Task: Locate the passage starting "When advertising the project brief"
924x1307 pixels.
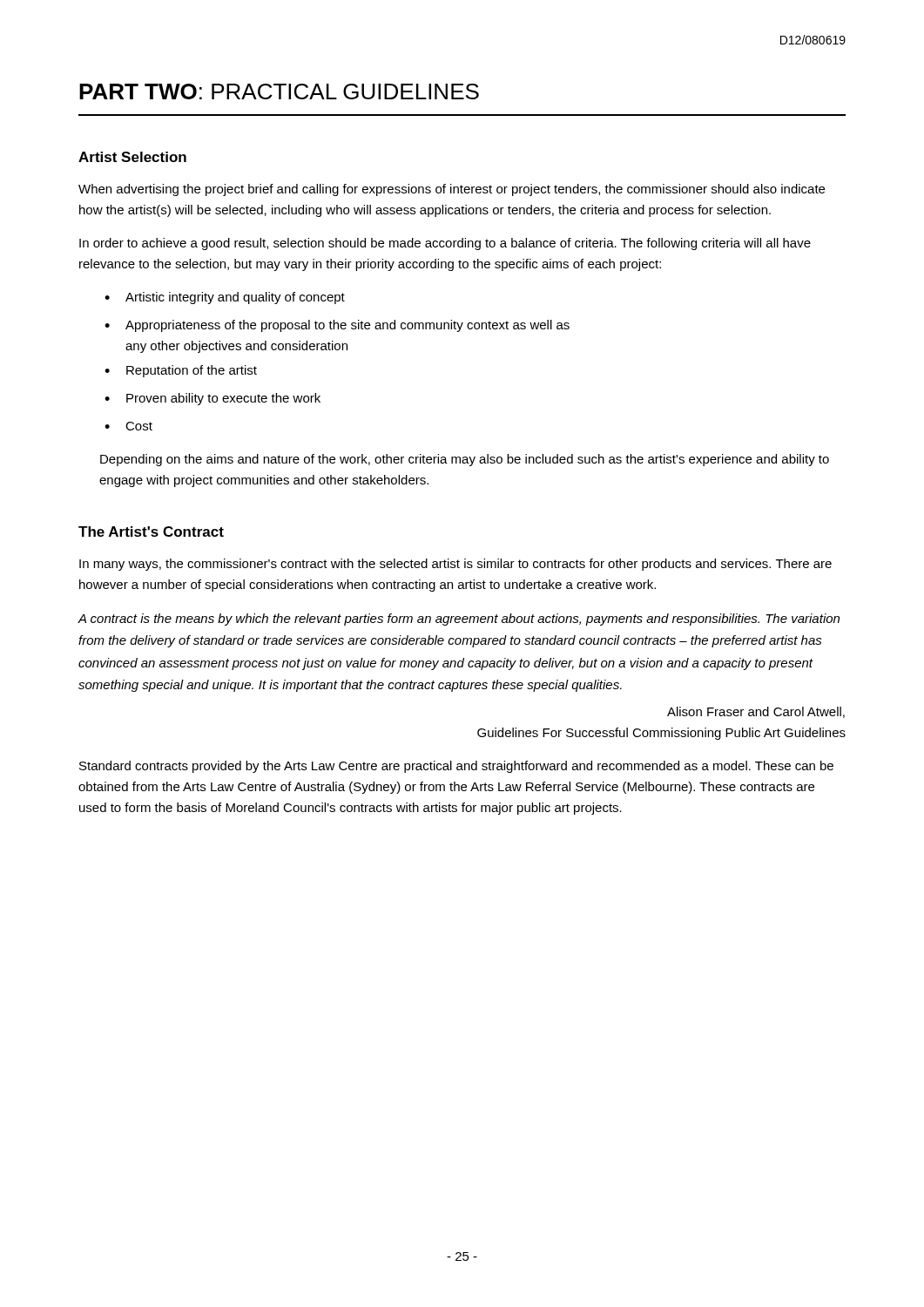Action: click(452, 199)
